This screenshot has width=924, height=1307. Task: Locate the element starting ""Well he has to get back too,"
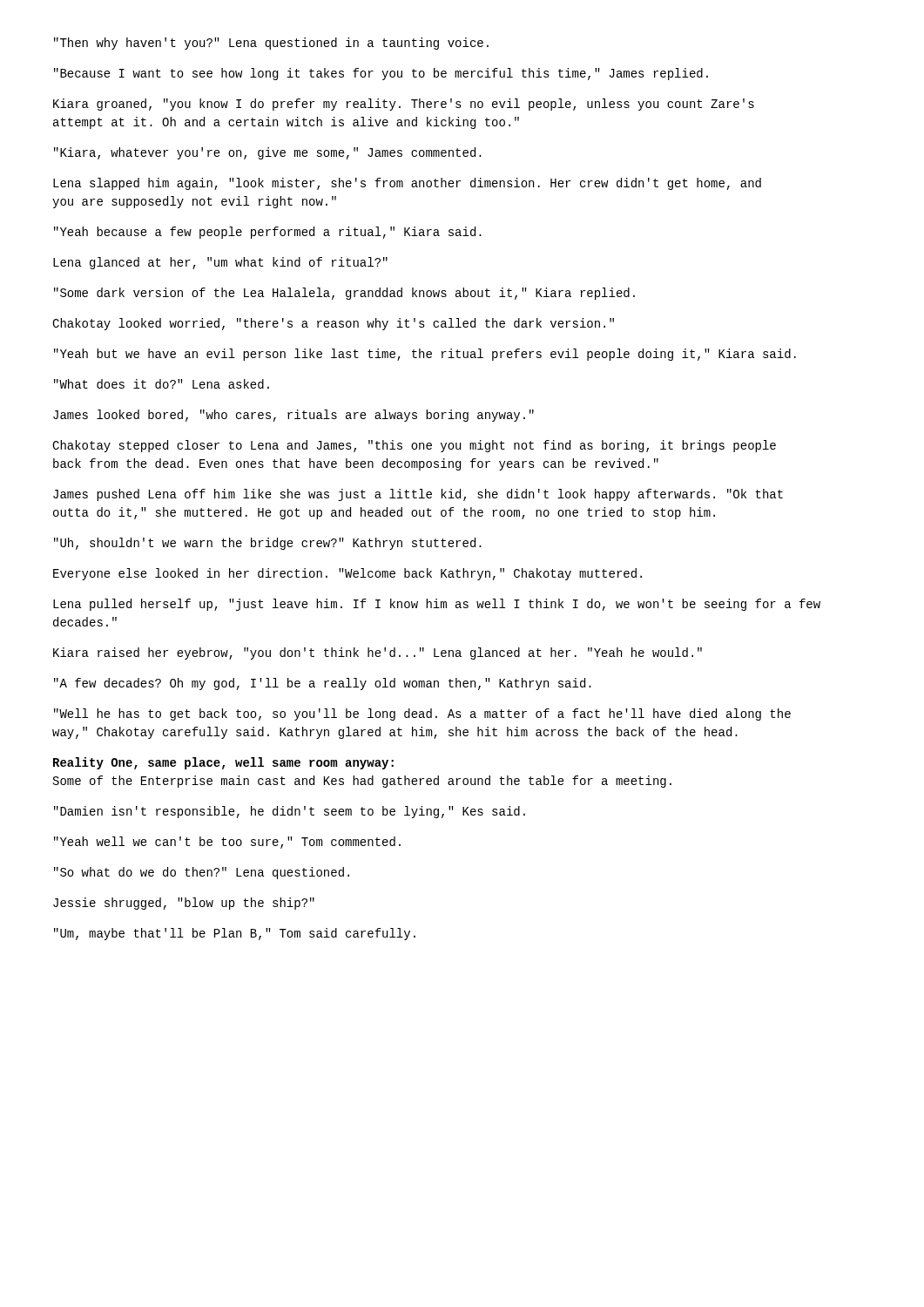click(422, 724)
